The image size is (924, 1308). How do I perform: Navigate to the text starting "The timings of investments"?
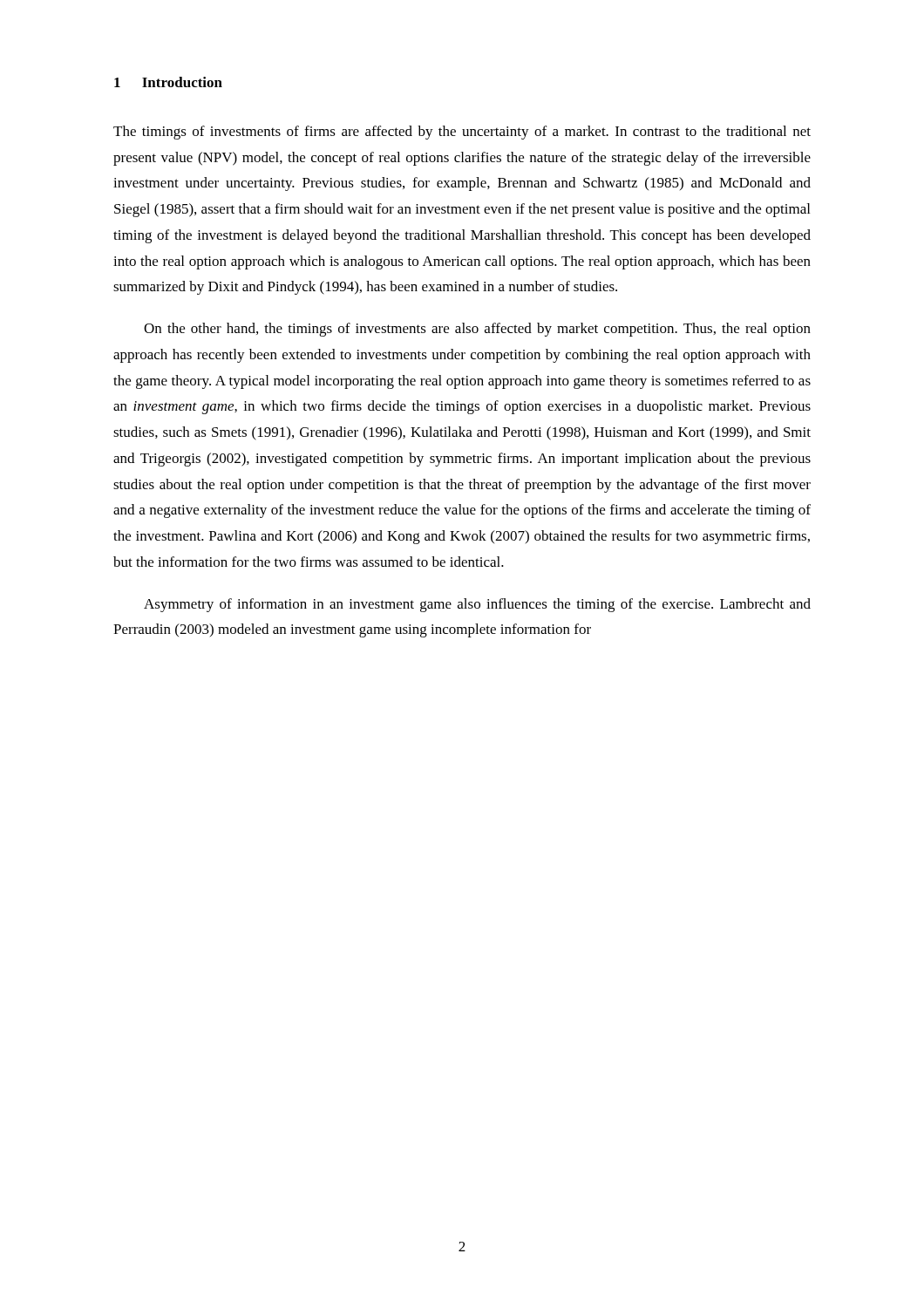pyautogui.click(x=462, y=209)
